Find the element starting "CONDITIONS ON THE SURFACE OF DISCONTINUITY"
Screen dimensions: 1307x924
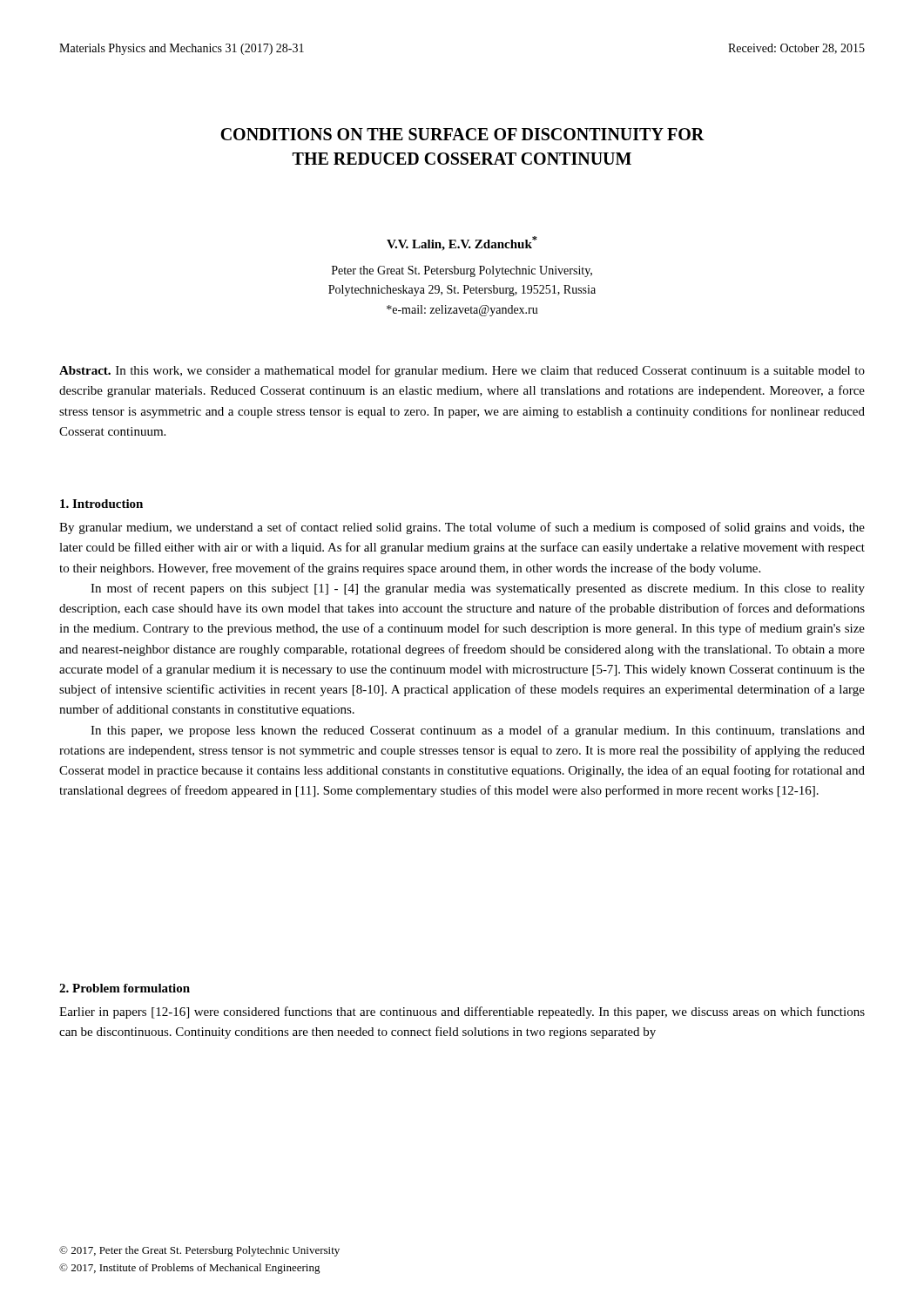pos(462,146)
